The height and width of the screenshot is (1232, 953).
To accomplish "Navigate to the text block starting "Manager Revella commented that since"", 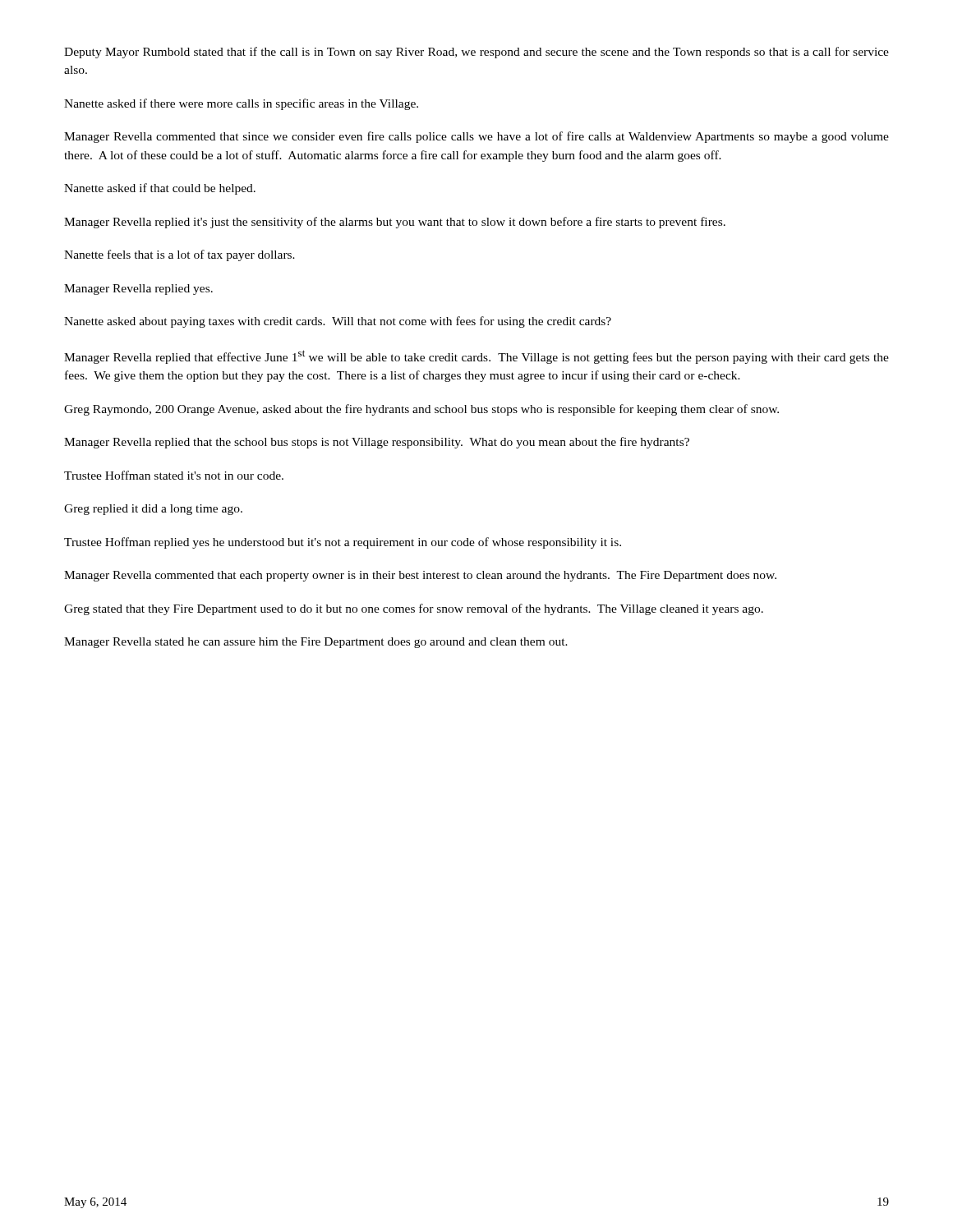I will pos(476,145).
